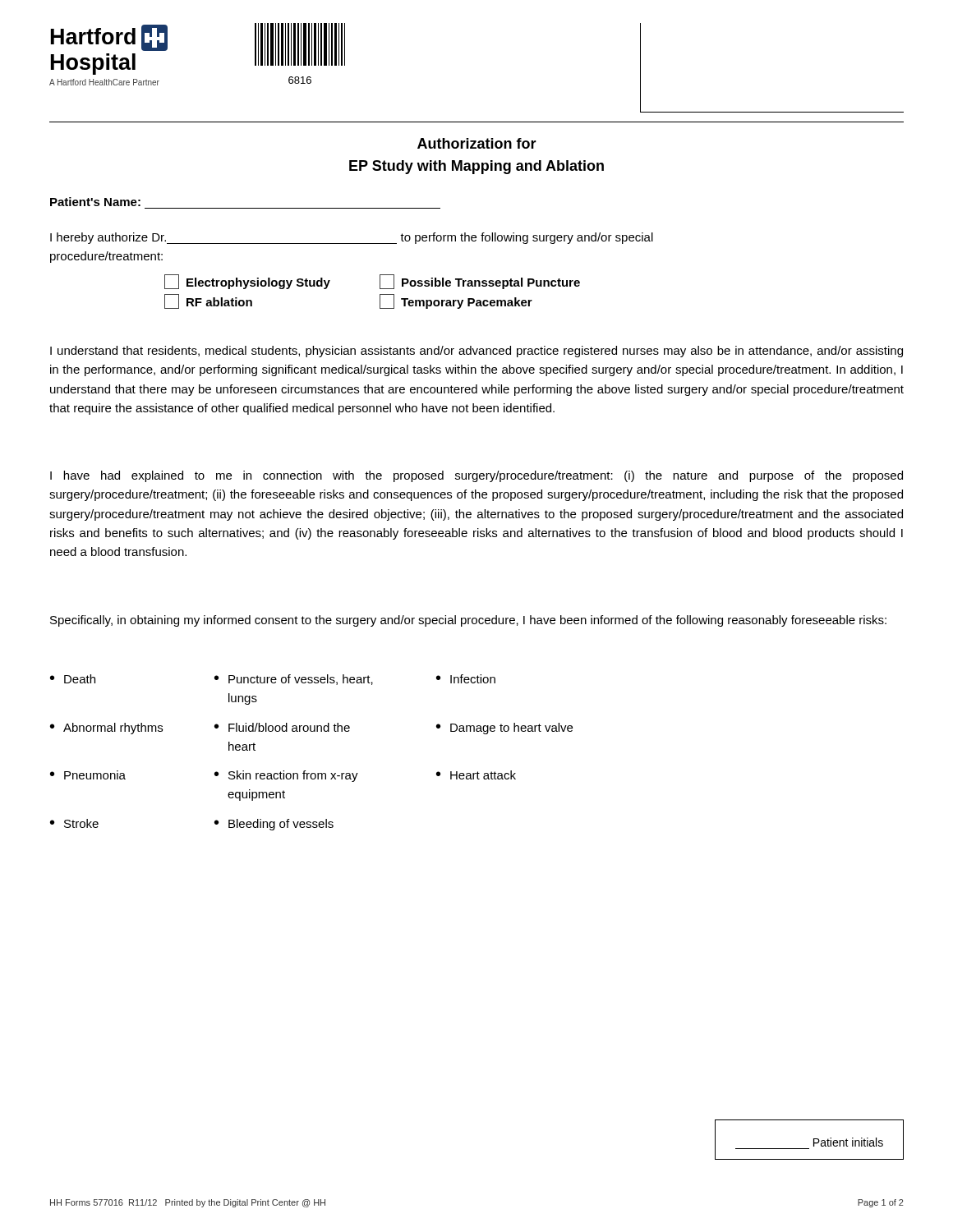Select the text block containing "Specifically, in obtaining"
The width and height of the screenshot is (953, 1232).
pos(468,620)
